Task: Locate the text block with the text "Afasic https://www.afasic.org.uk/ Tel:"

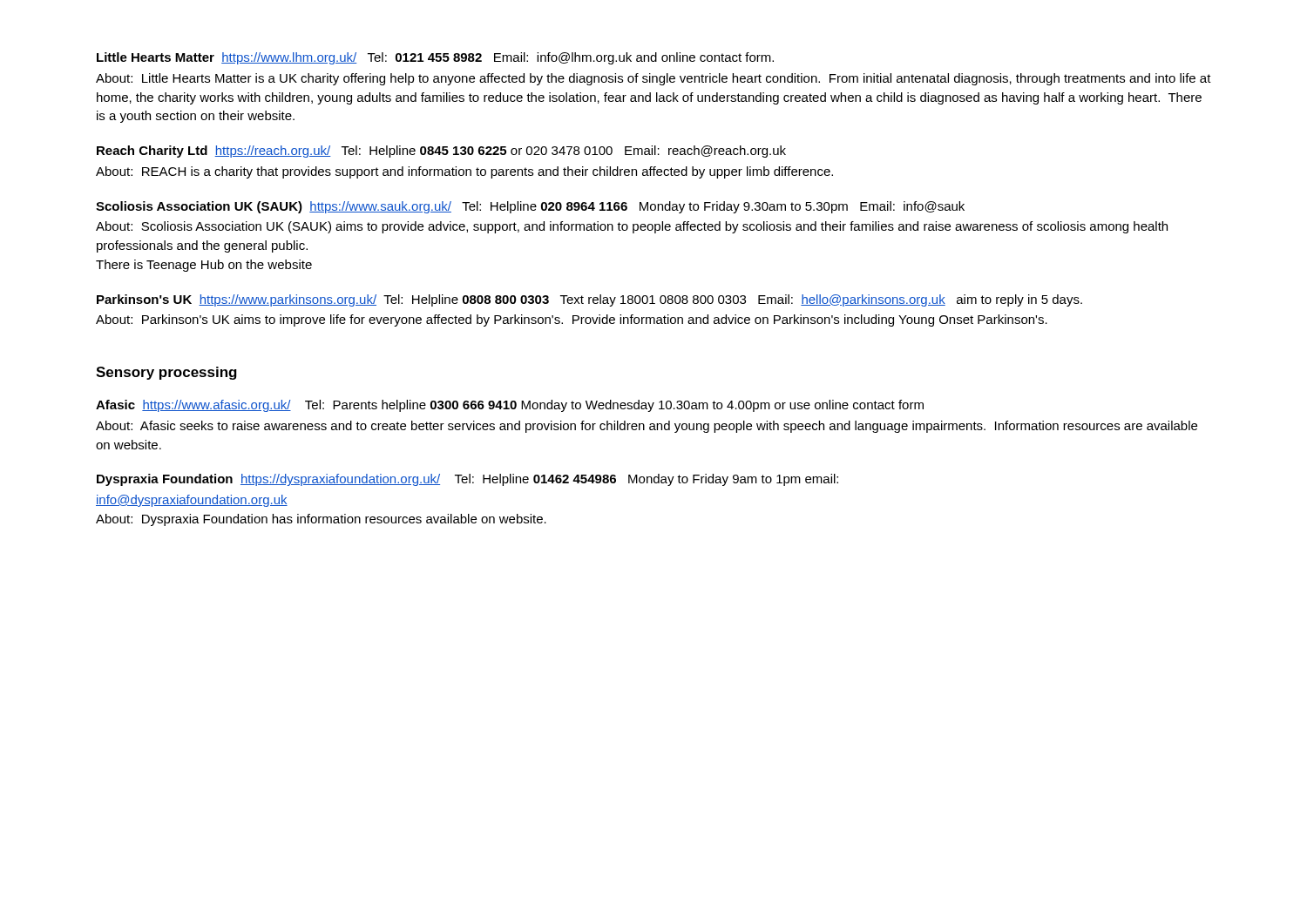Action: pyautogui.click(x=654, y=423)
